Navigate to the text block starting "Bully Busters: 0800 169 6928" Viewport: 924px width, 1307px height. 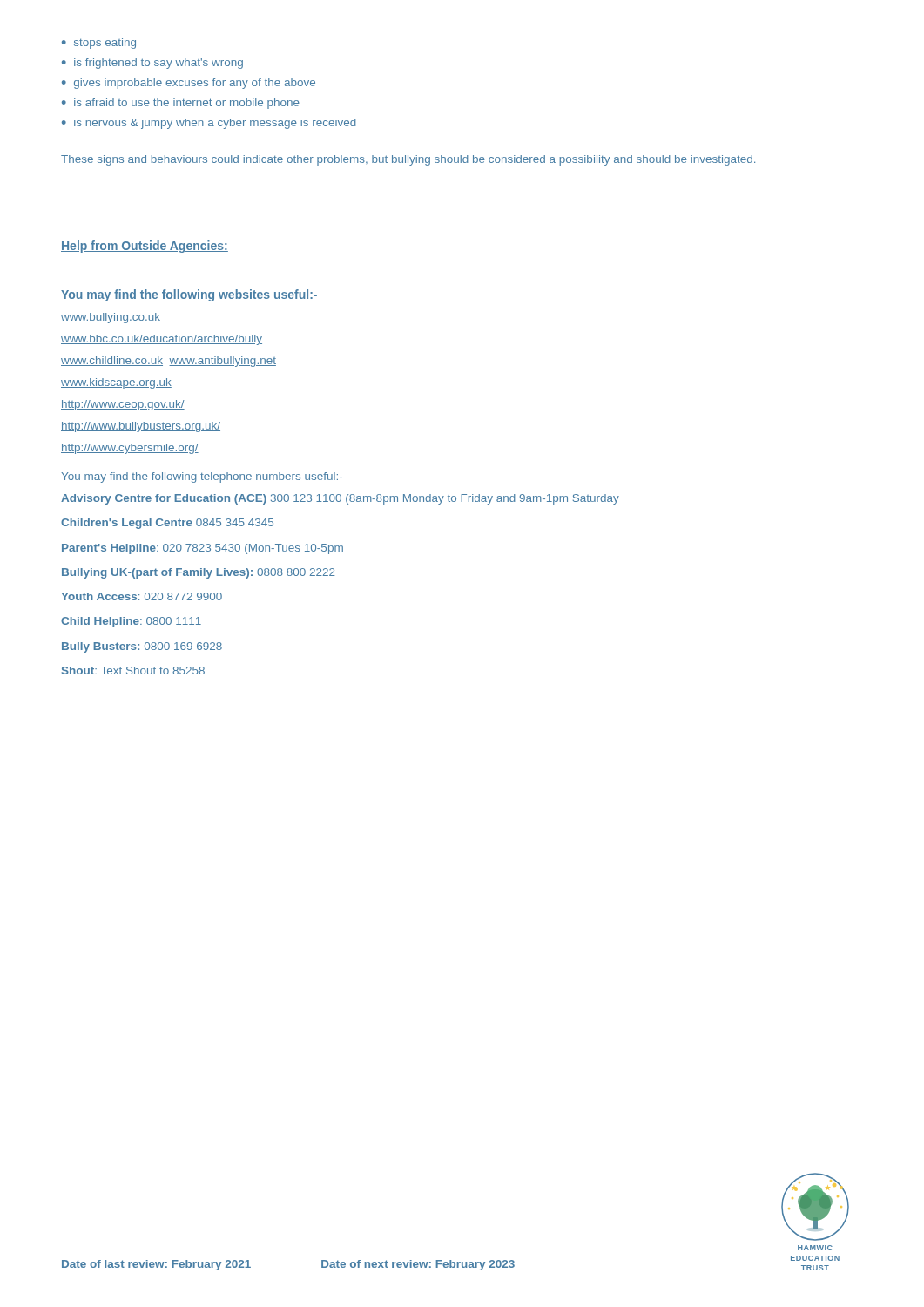coord(142,646)
